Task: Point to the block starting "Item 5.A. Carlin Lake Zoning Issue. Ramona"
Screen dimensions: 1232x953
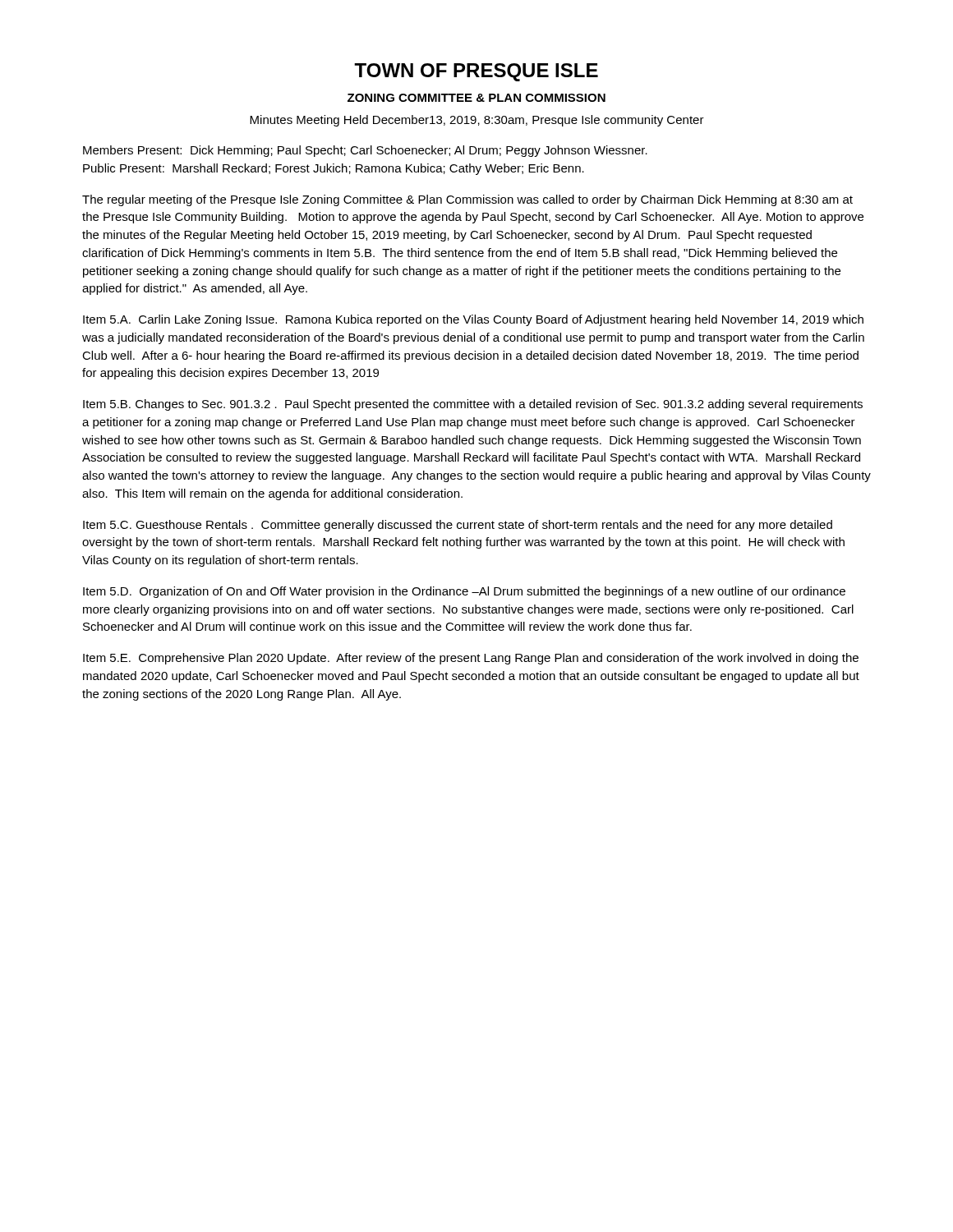Action: [473, 346]
